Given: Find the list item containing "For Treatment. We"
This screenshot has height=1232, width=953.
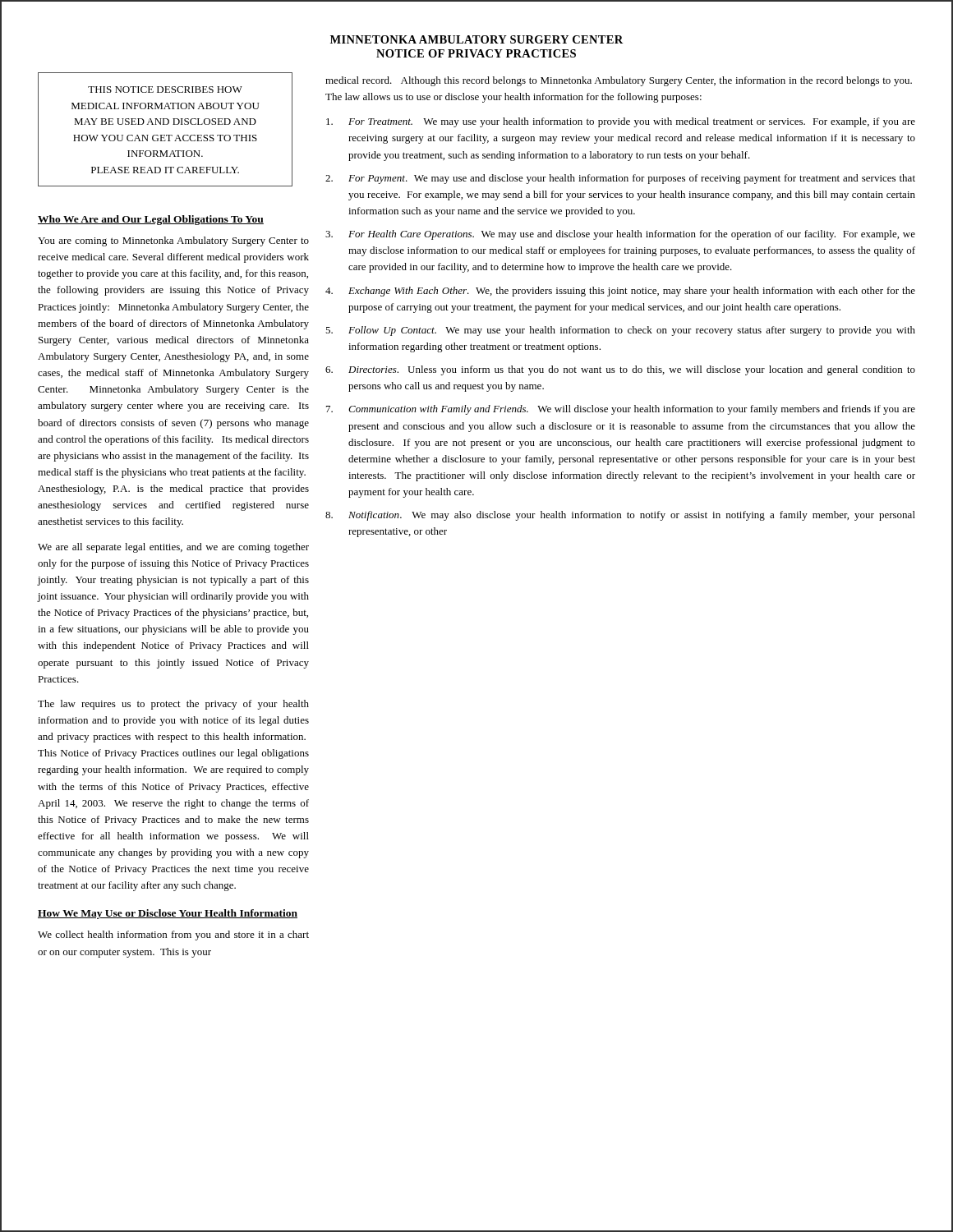Looking at the screenshot, I should 620,138.
